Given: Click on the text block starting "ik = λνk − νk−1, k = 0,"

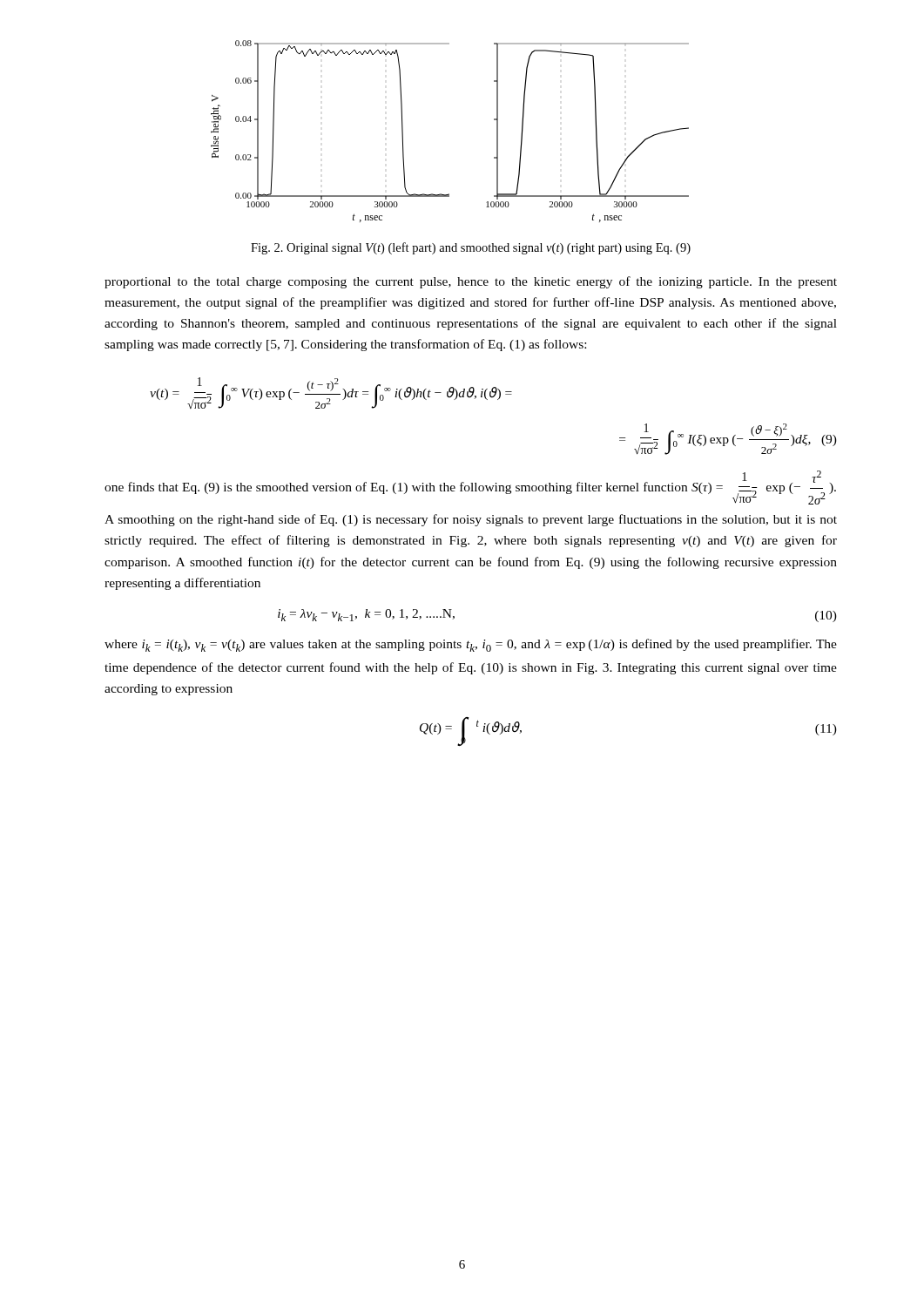Looking at the screenshot, I should click(351, 616).
